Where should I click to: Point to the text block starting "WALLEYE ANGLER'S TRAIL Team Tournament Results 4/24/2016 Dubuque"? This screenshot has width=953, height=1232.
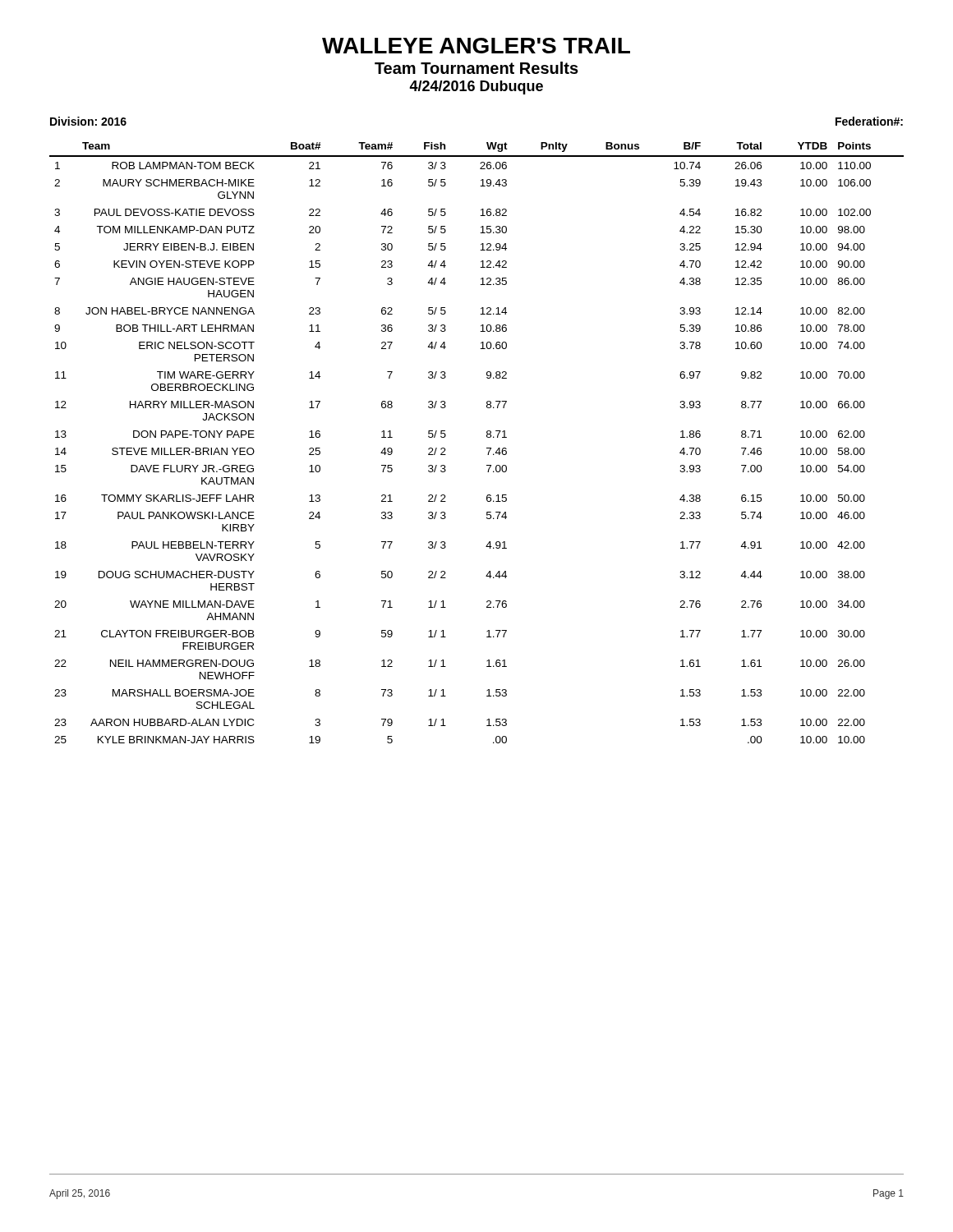476,64
